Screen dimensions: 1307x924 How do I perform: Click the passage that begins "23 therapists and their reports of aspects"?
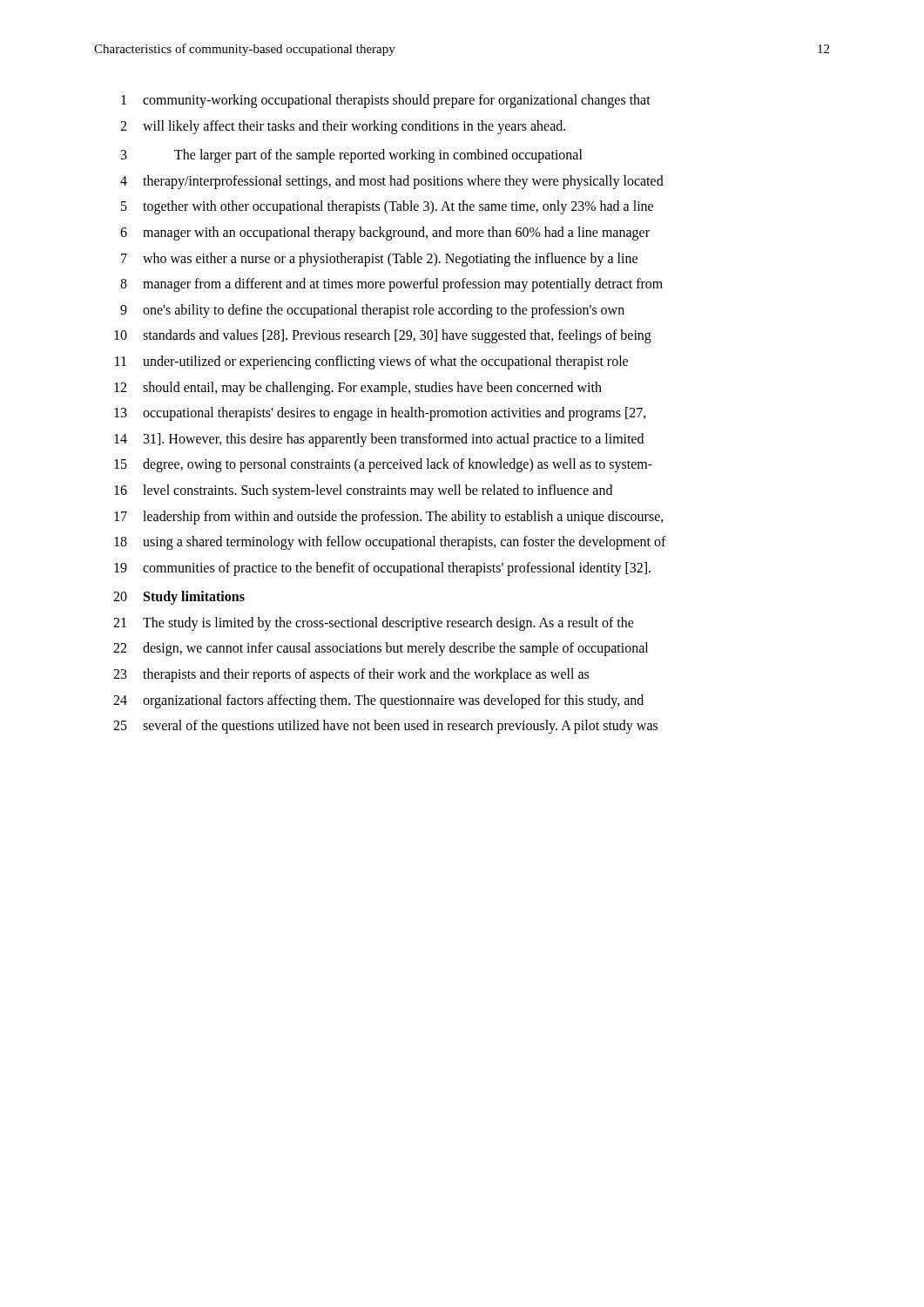pyautogui.click(x=462, y=674)
